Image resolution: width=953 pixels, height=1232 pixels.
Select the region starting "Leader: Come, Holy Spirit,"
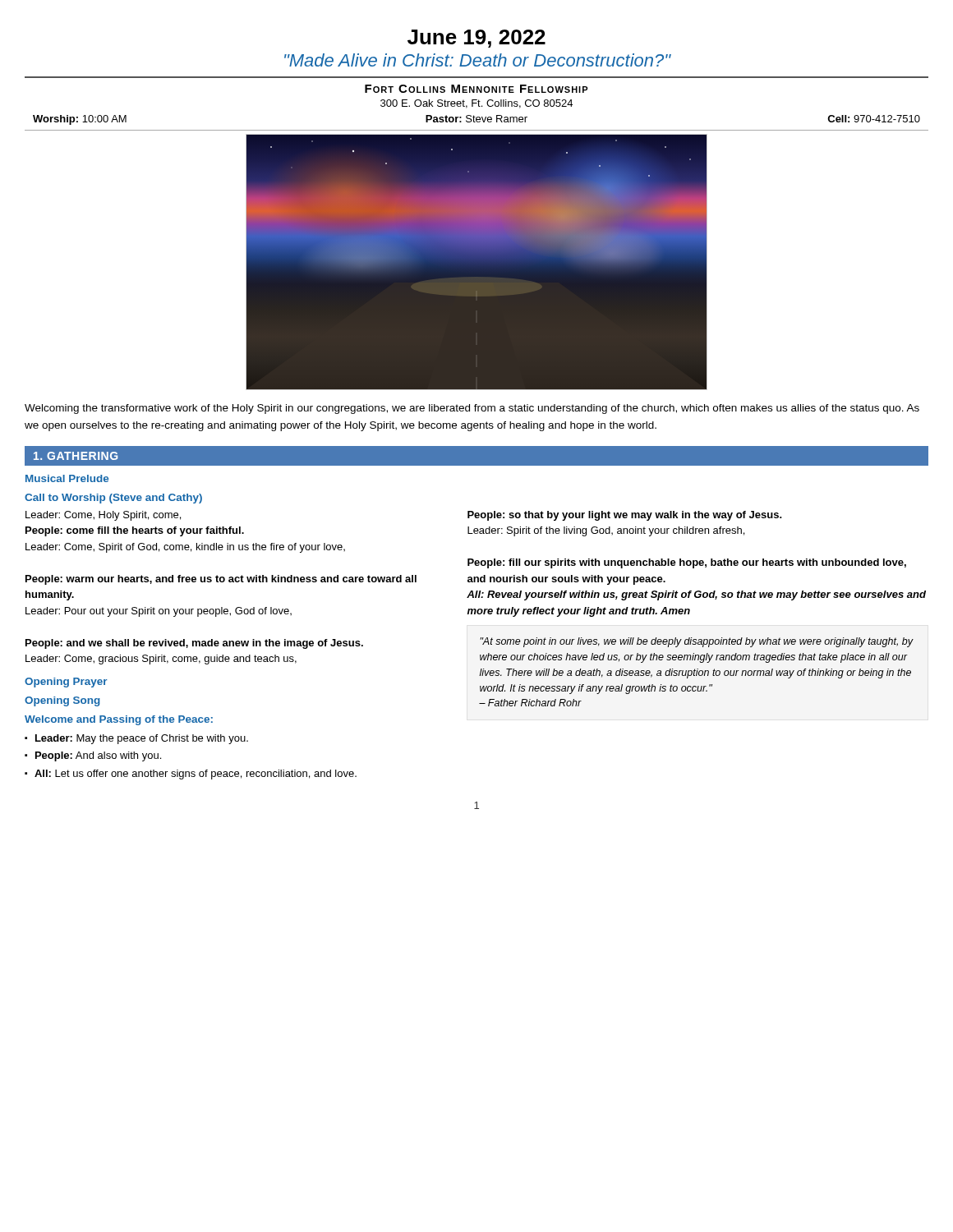221,587
